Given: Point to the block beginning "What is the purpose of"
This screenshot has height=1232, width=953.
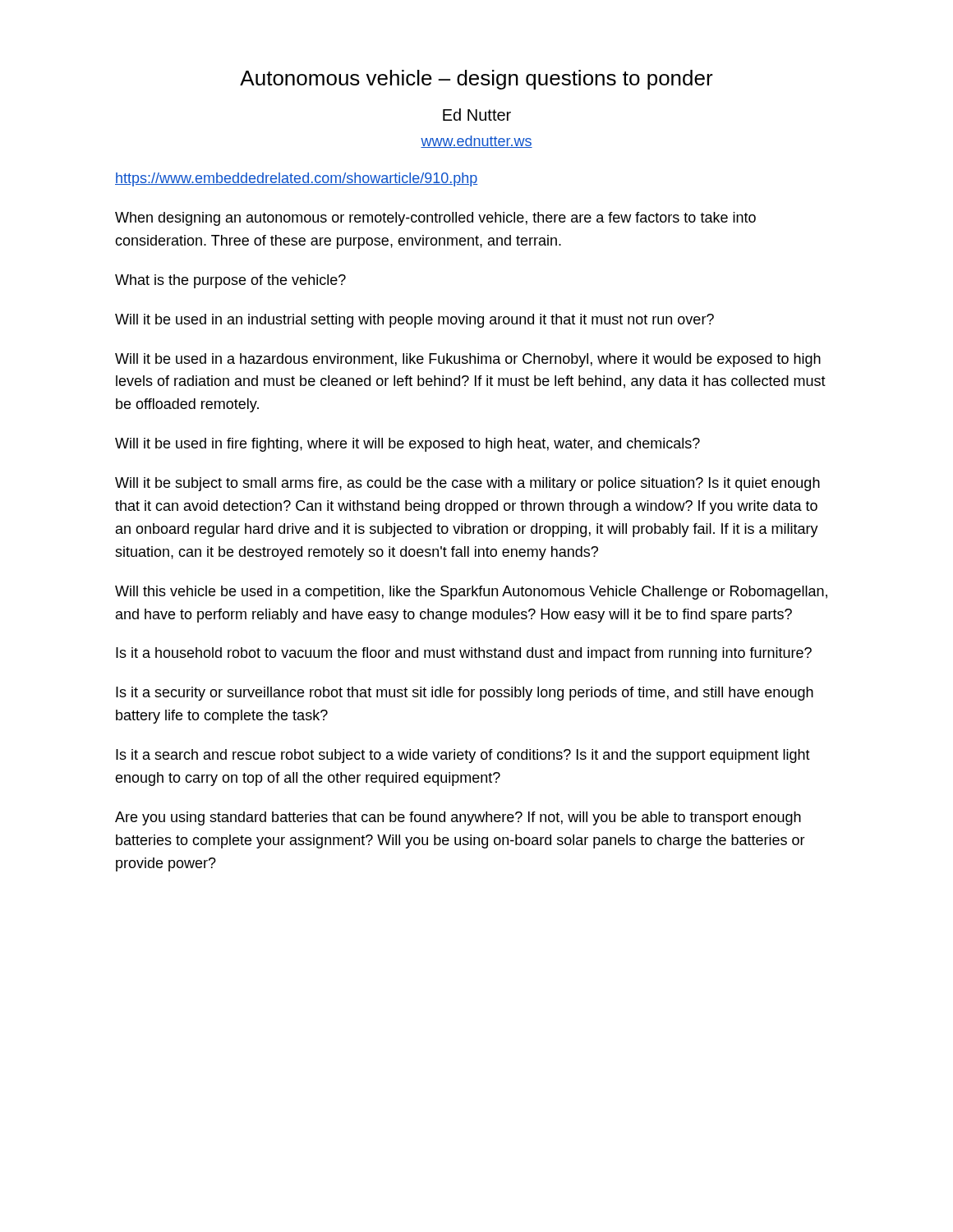Looking at the screenshot, I should click(231, 280).
